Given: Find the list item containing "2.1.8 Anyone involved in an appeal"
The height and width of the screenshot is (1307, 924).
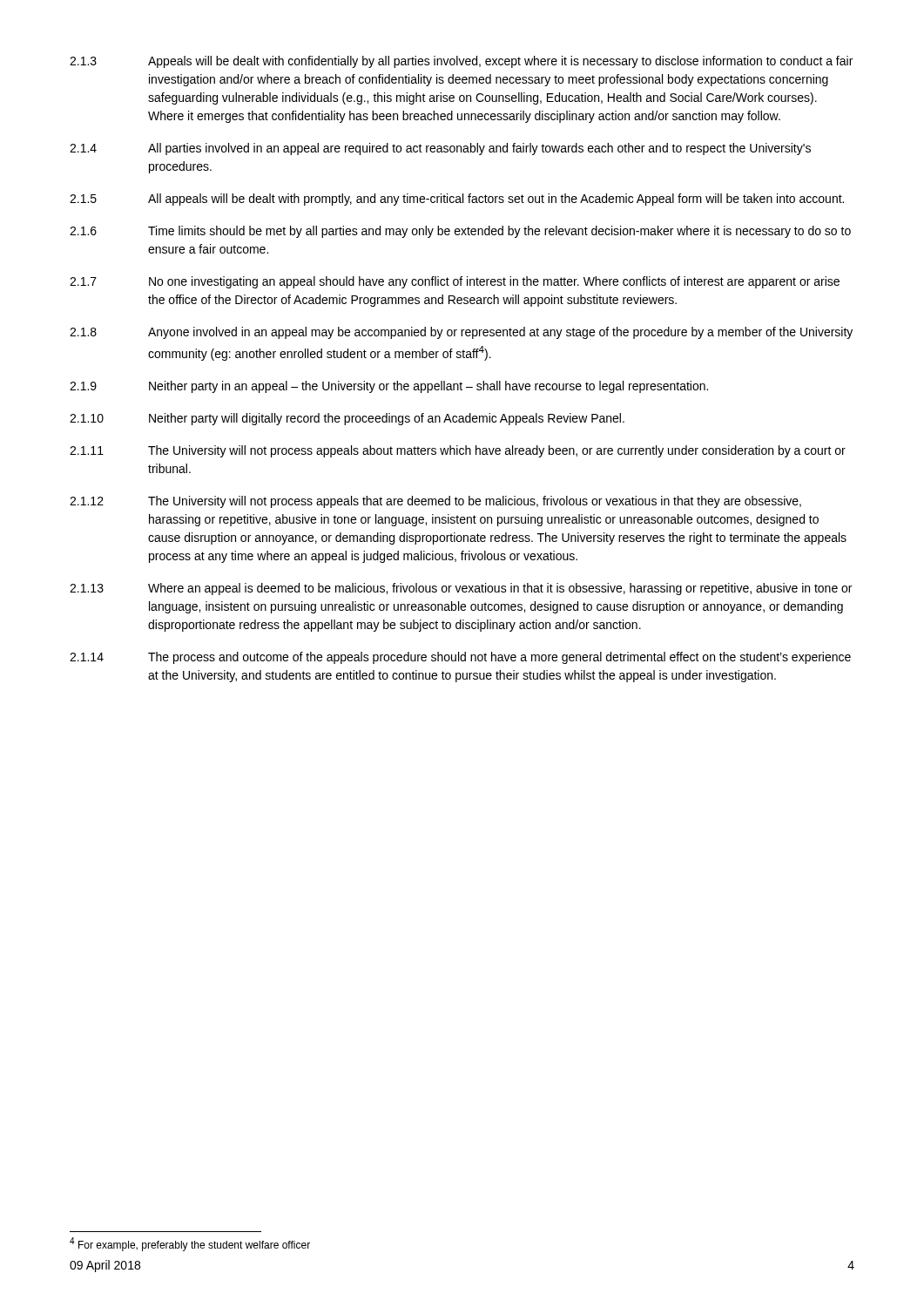Looking at the screenshot, I should (462, 343).
